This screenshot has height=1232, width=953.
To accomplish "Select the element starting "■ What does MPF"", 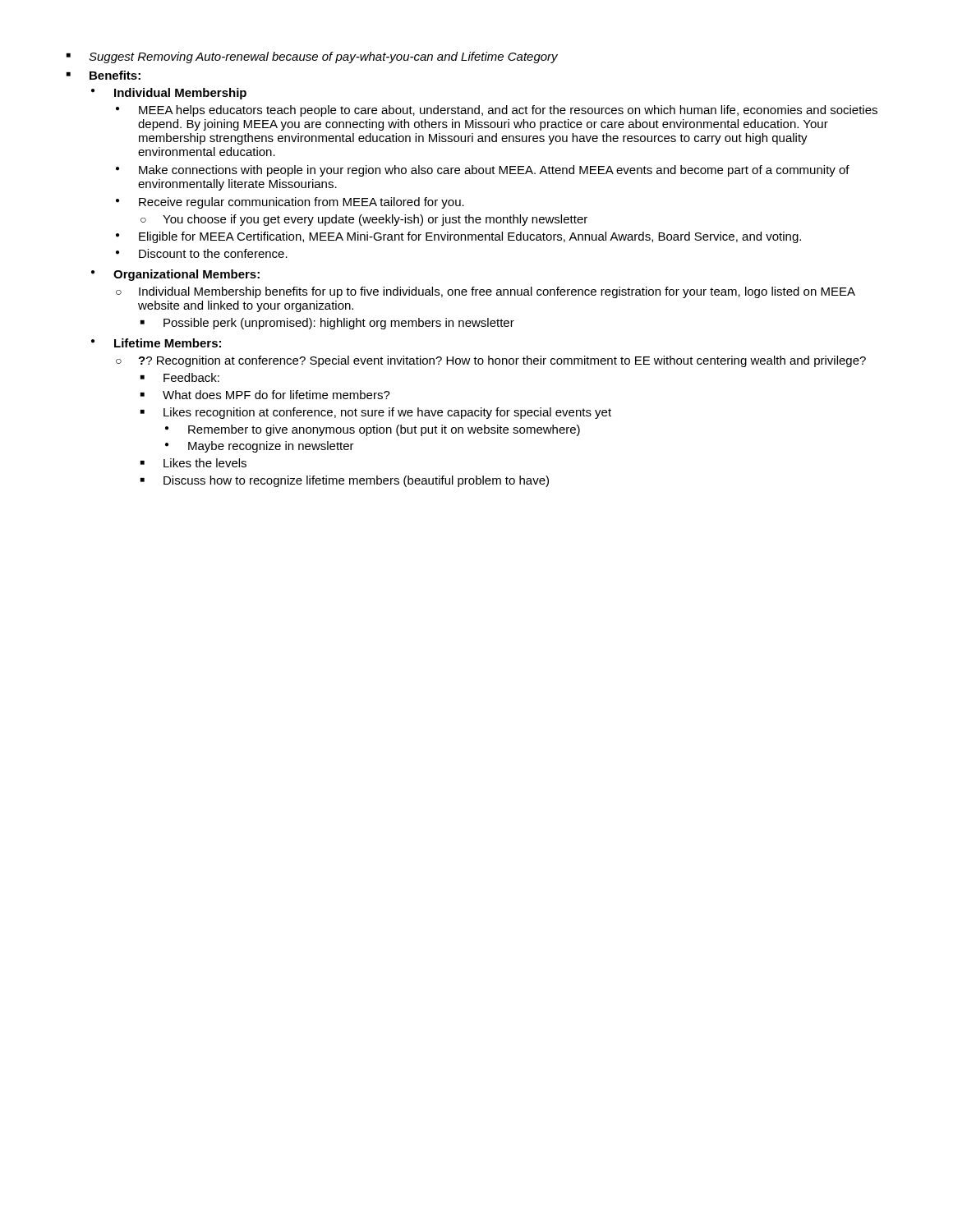I will pos(265,395).
